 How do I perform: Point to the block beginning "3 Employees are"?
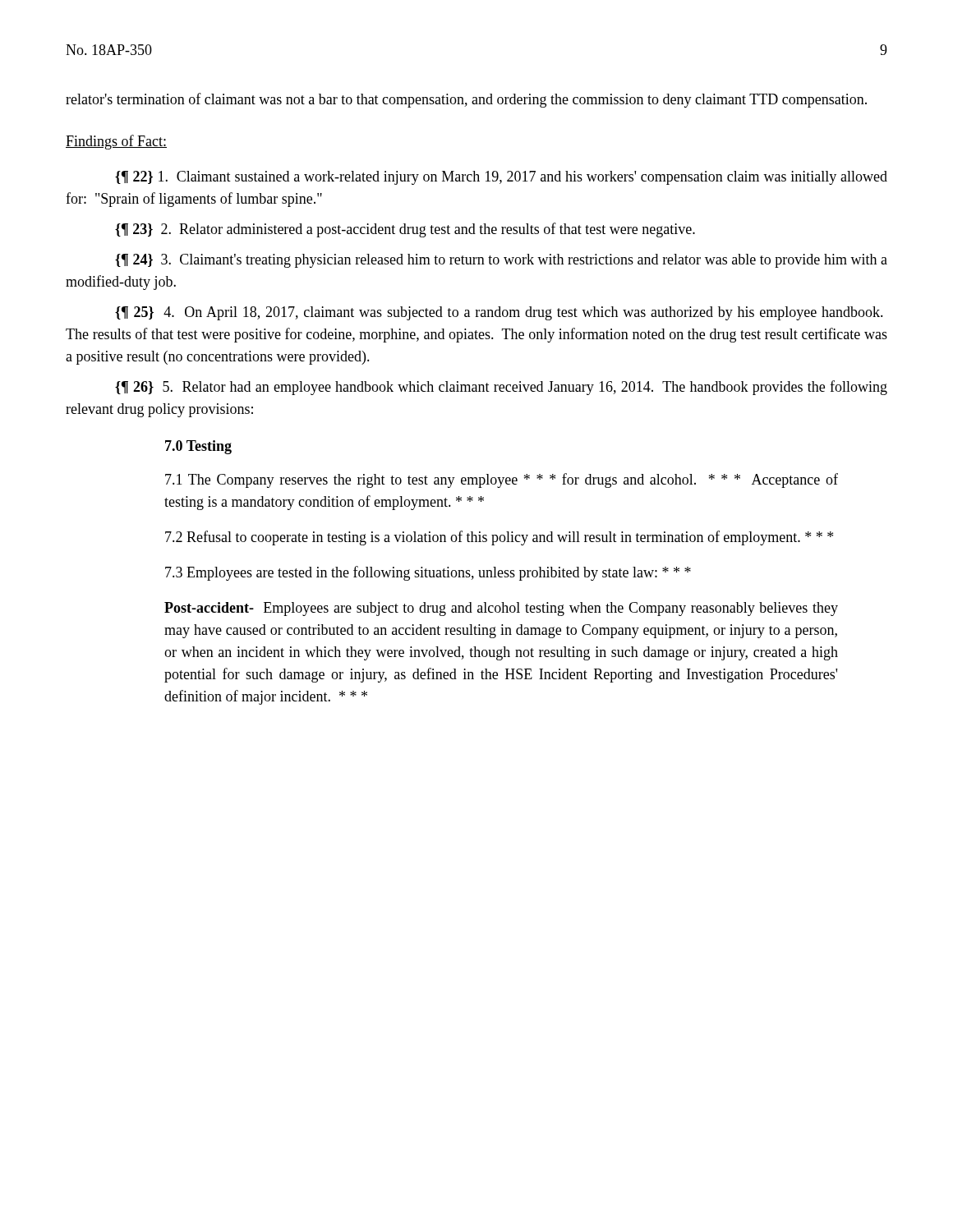coord(428,572)
